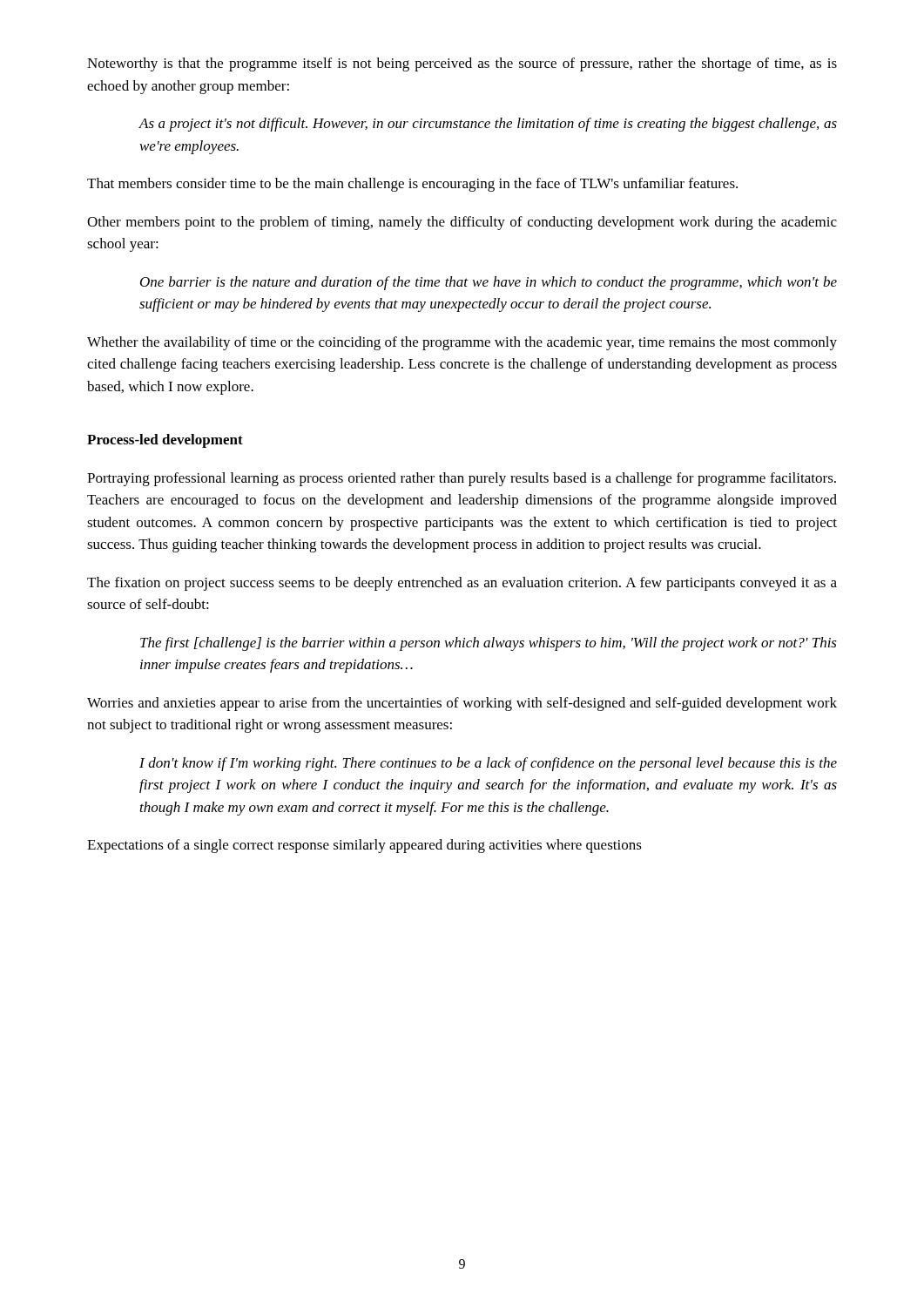The height and width of the screenshot is (1307, 924).
Task: Find the element starting "The fixation on"
Action: coord(462,593)
